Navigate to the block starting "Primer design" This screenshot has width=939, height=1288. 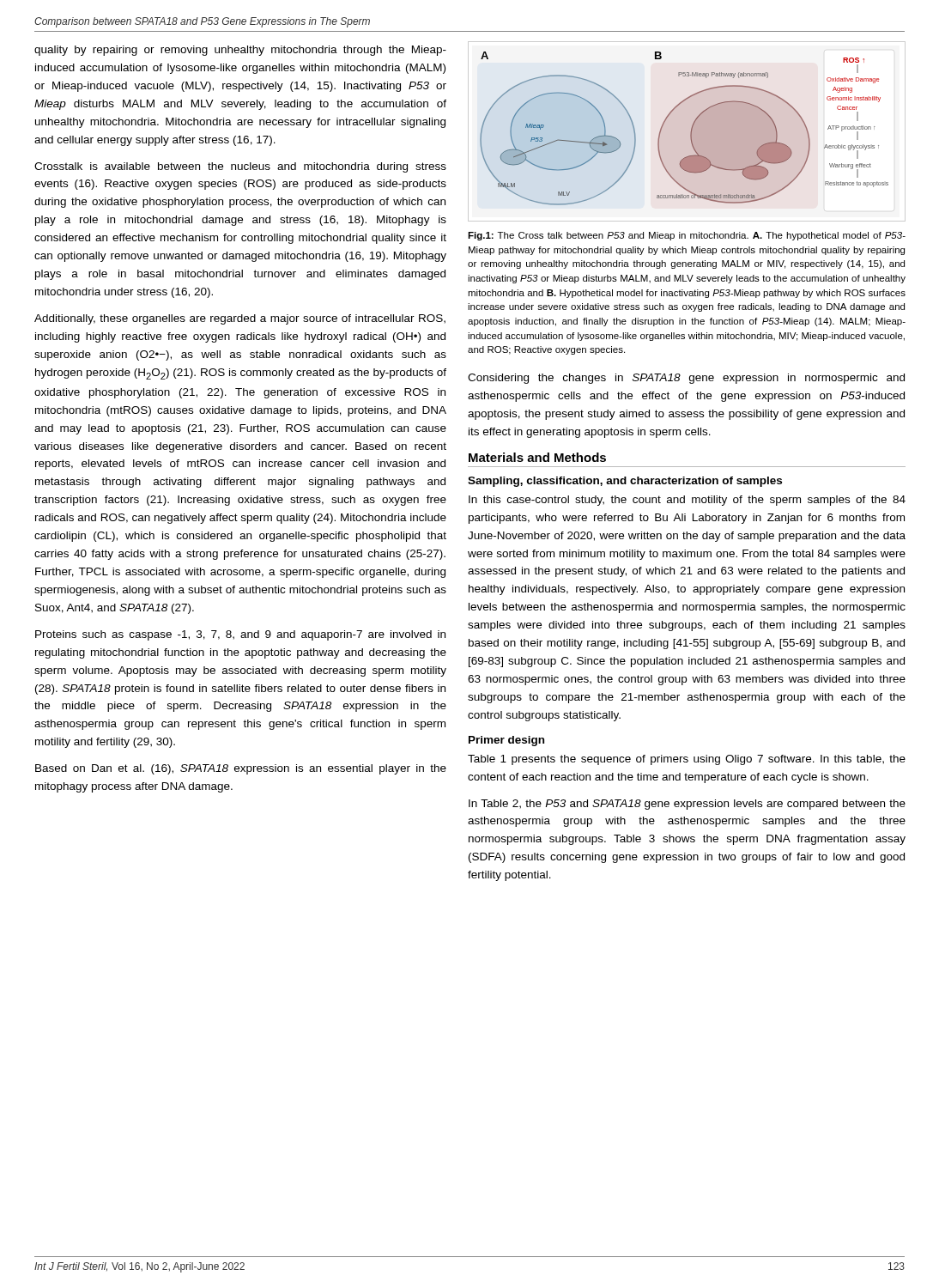point(506,739)
